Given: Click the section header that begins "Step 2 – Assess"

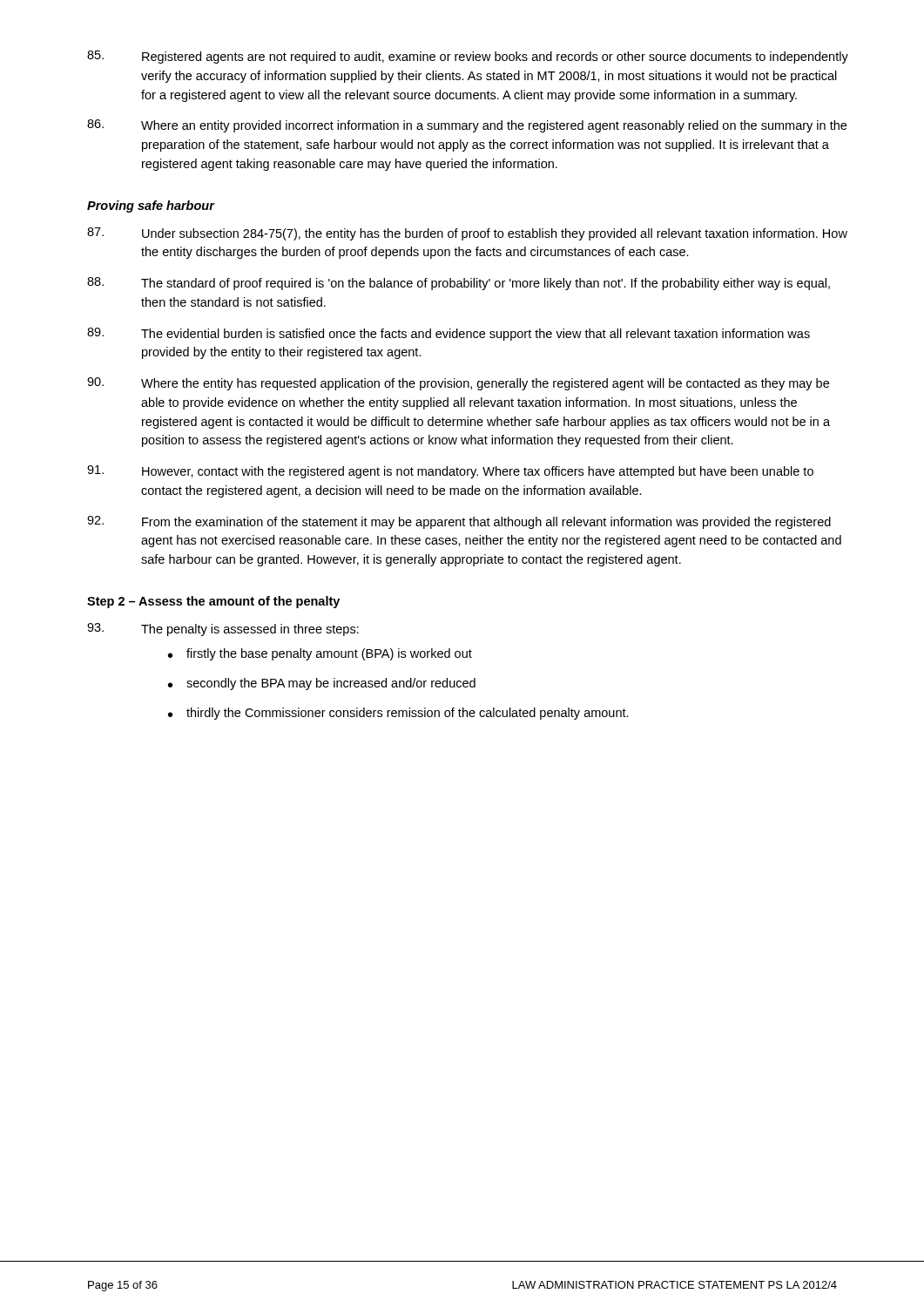Looking at the screenshot, I should click(x=214, y=601).
